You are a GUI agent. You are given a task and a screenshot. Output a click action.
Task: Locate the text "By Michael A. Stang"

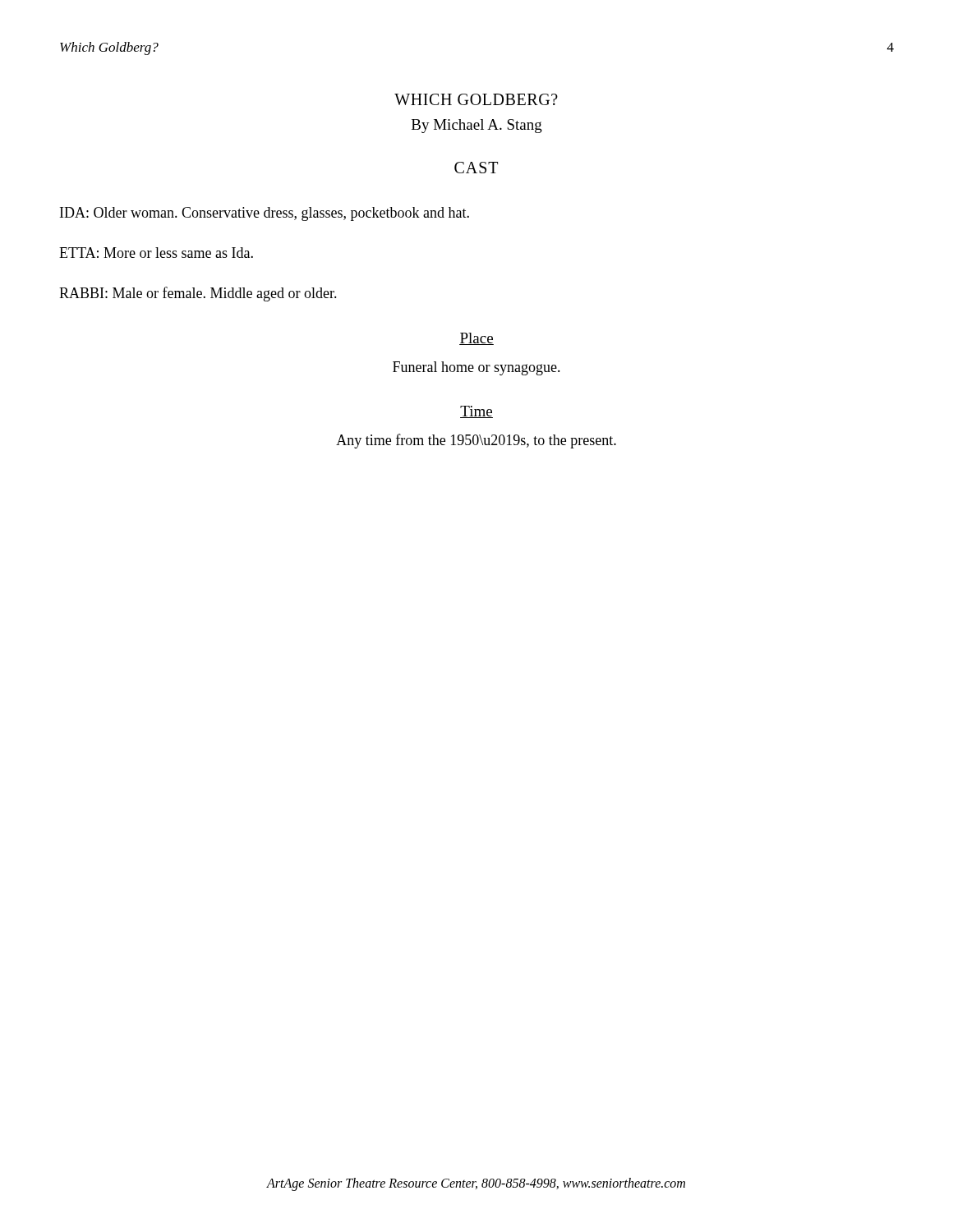pyautogui.click(x=476, y=125)
